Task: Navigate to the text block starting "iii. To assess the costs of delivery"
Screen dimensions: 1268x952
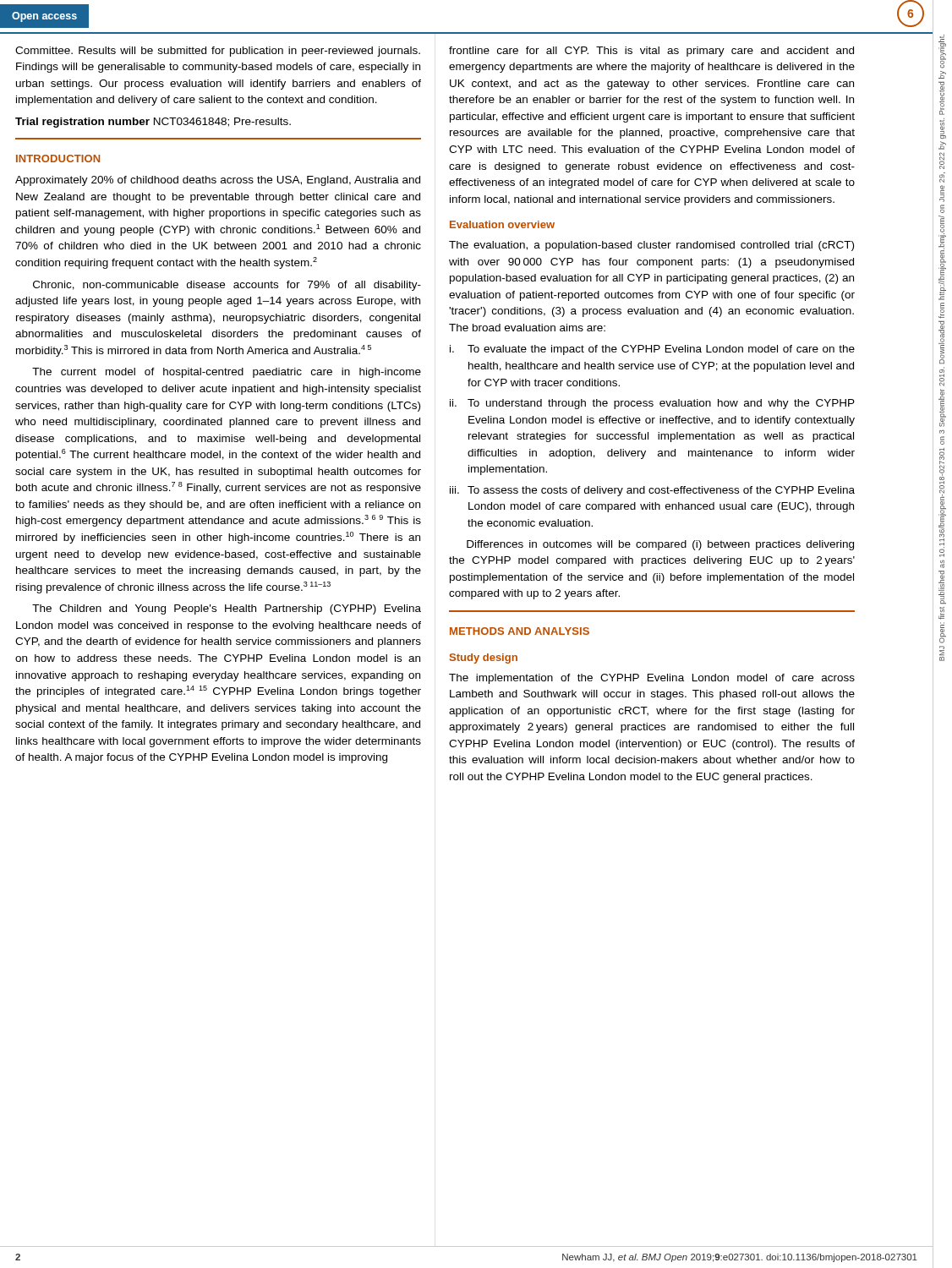Action: pyautogui.click(x=652, y=507)
